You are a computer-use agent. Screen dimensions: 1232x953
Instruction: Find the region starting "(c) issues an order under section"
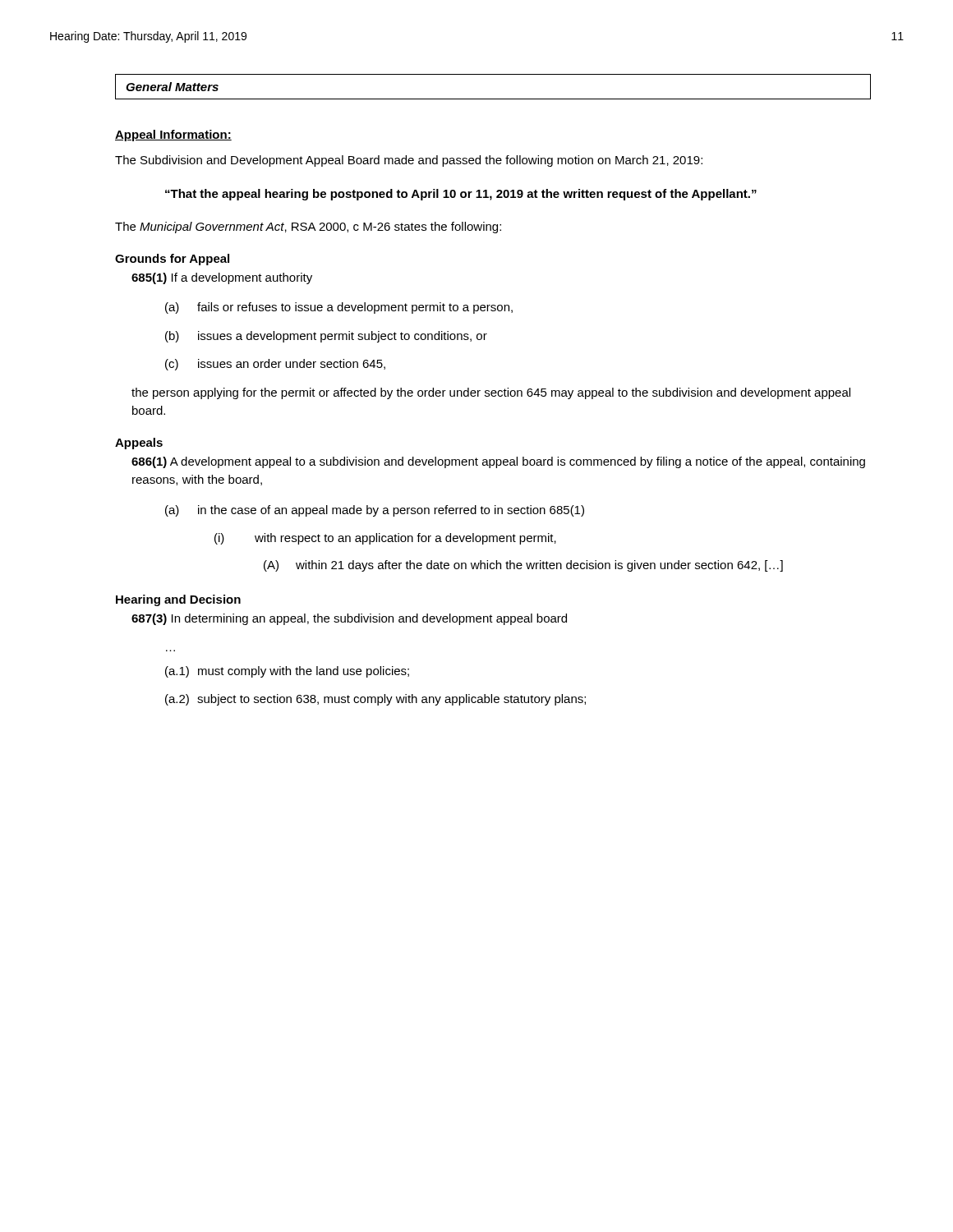275,364
